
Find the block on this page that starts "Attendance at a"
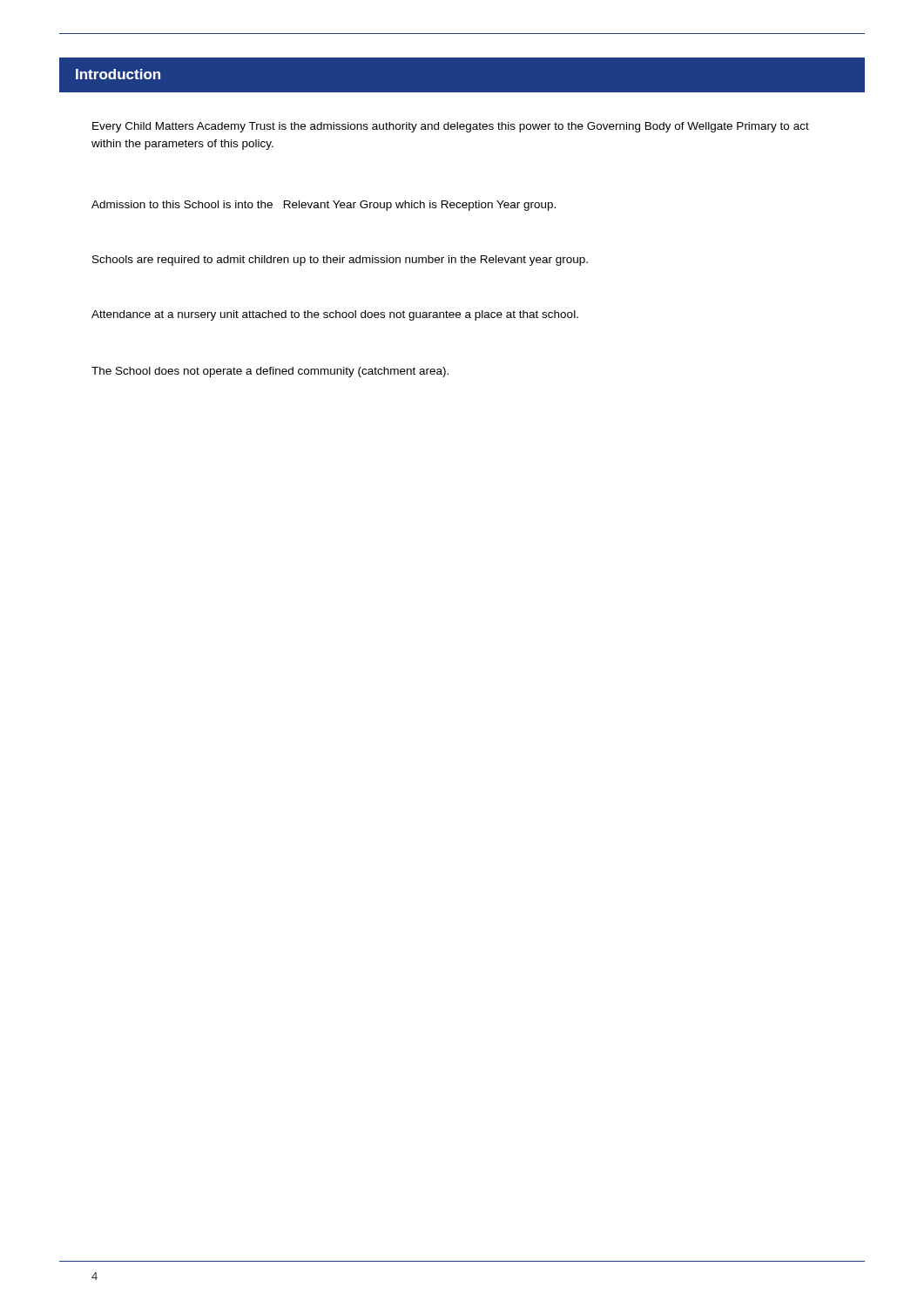335,314
